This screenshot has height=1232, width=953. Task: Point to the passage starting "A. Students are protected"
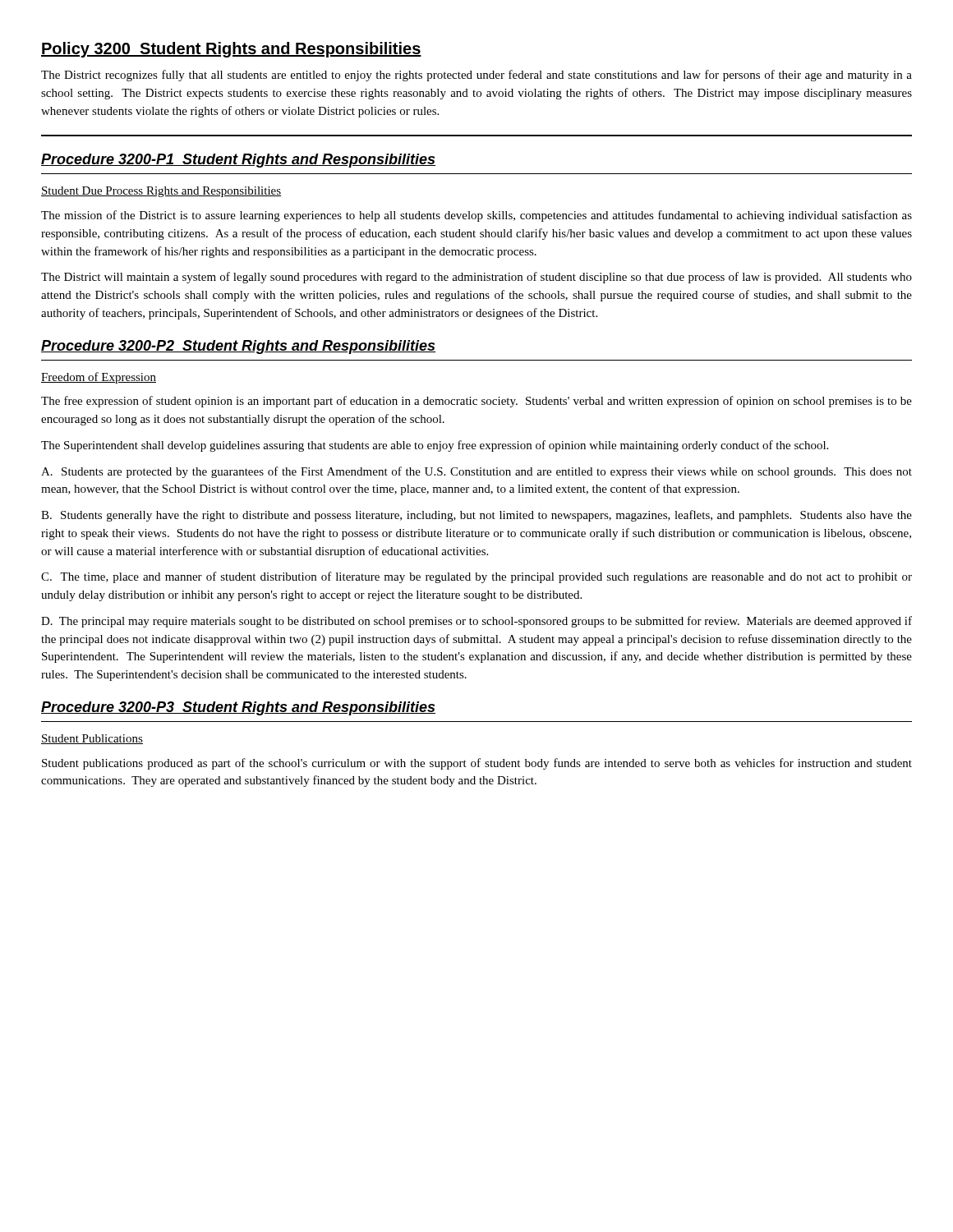(x=476, y=481)
